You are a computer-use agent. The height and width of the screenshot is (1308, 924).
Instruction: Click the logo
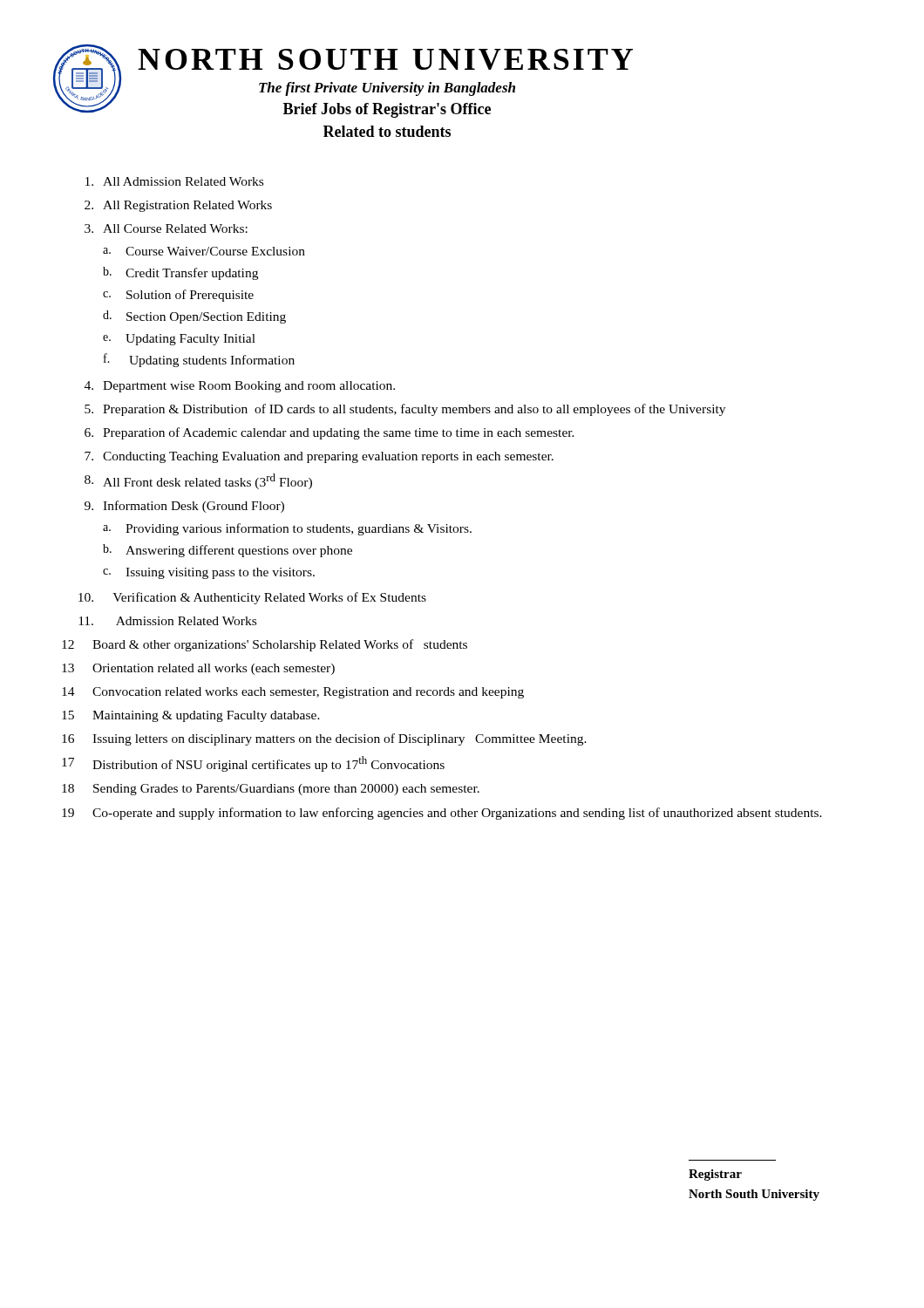[x=87, y=80]
